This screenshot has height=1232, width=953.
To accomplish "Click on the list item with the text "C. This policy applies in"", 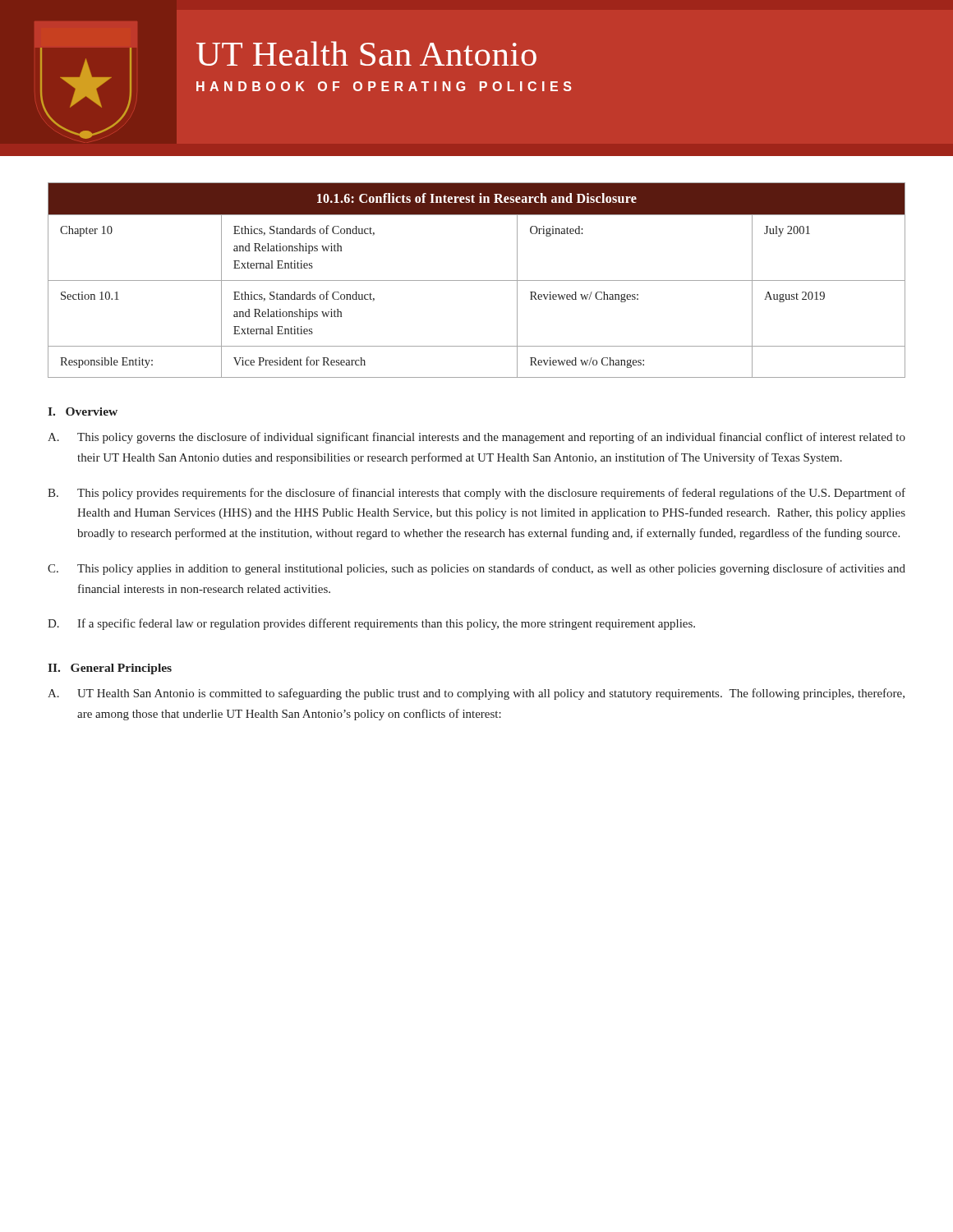I will (x=476, y=579).
